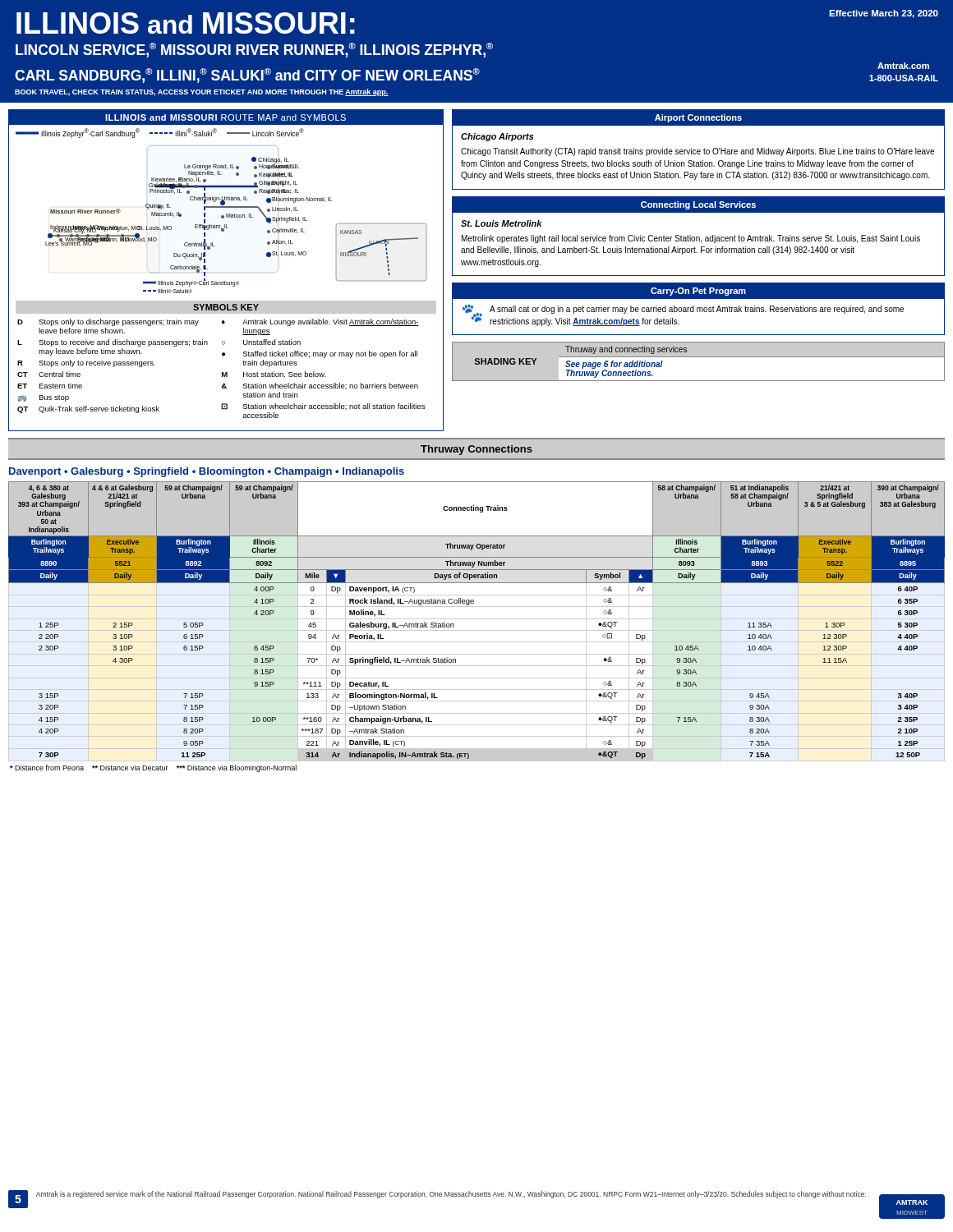Click on the region starting "Chicago Airports Chicago Transit Authority"

click(698, 155)
